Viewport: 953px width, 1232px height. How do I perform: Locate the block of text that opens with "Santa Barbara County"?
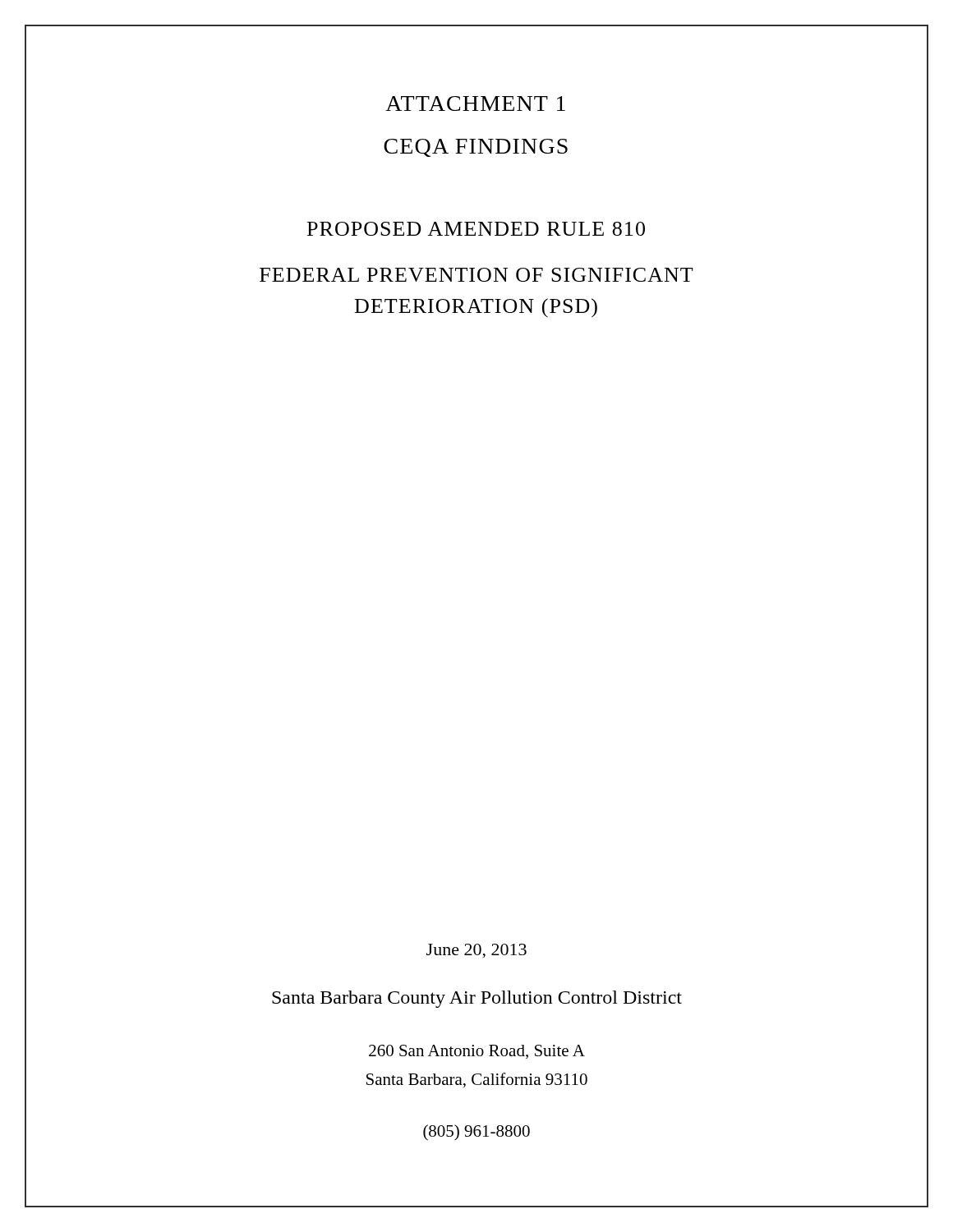pos(476,997)
